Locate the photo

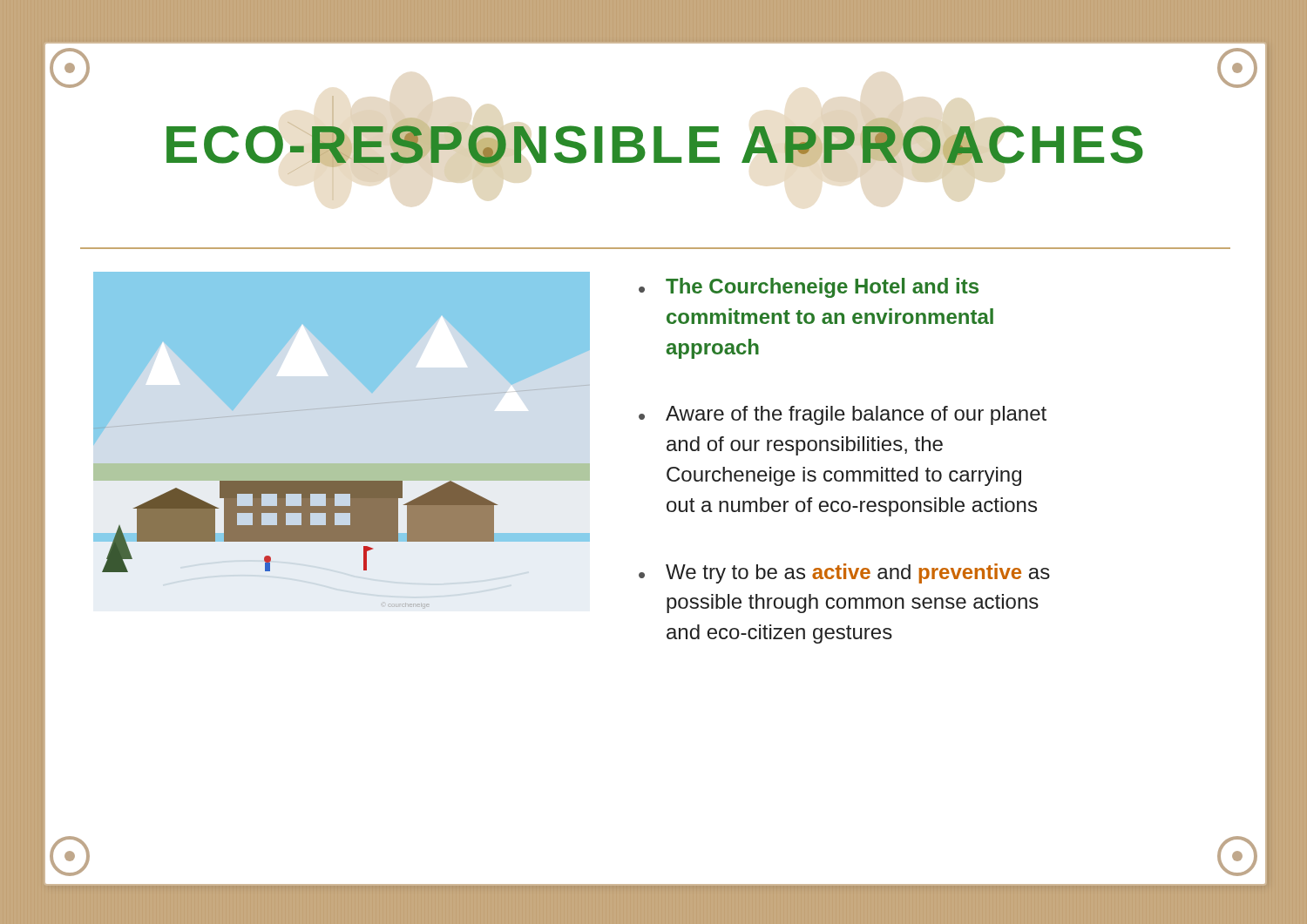point(342,442)
